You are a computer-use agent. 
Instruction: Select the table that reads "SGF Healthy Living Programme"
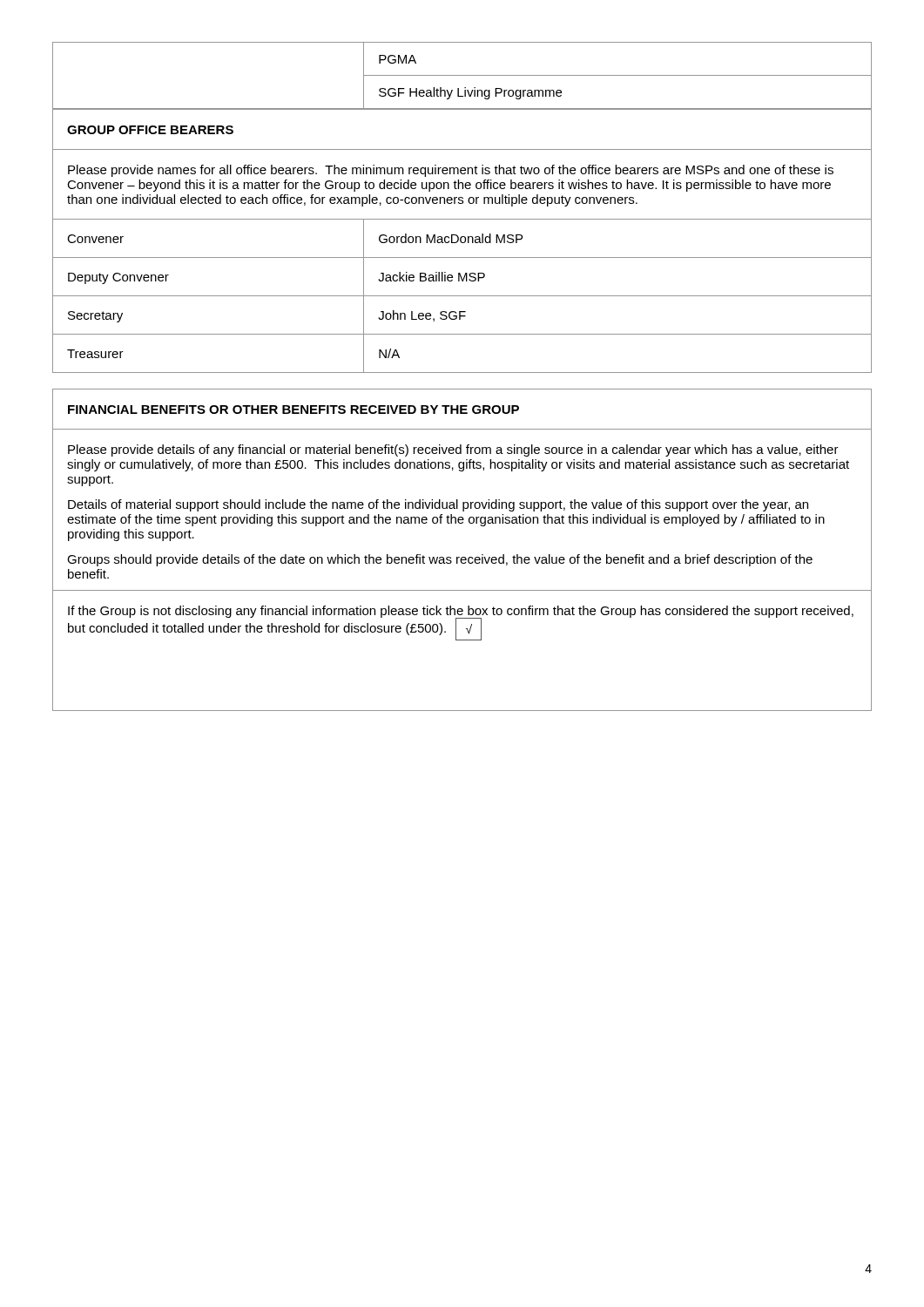(462, 75)
